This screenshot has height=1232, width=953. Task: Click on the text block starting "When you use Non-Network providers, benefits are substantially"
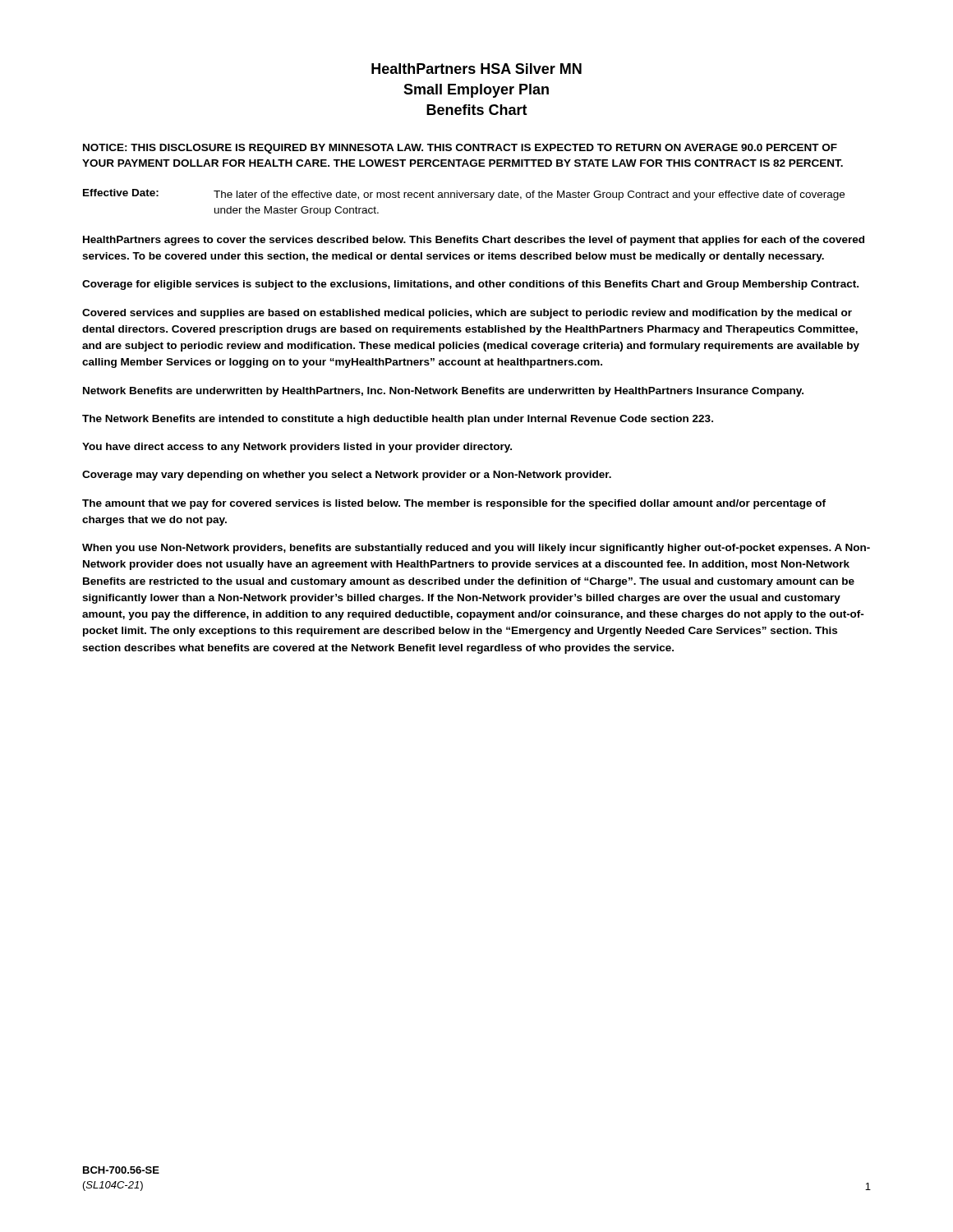[476, 597]
